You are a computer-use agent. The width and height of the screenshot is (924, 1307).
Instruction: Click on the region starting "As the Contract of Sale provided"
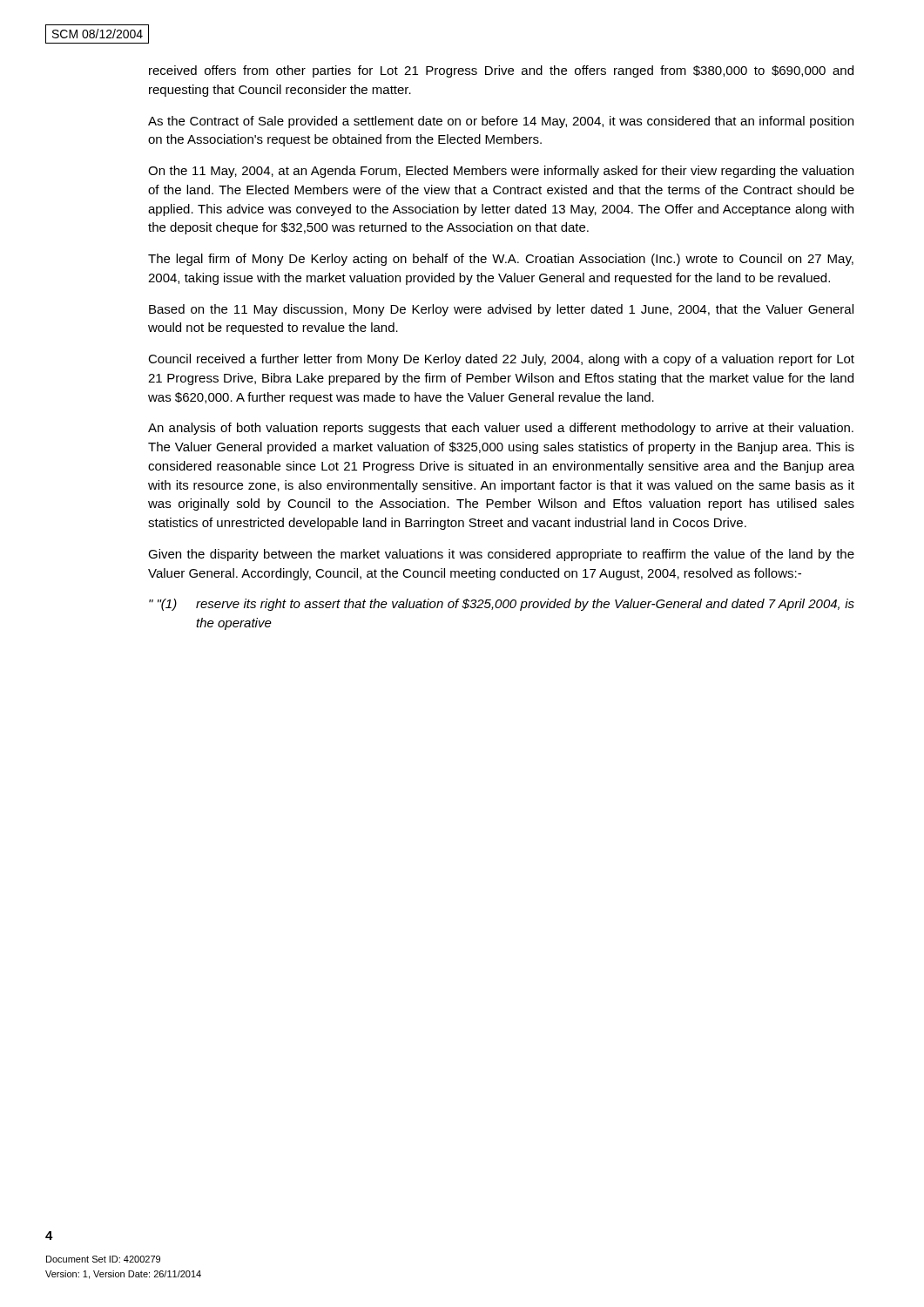click(501, 130)
